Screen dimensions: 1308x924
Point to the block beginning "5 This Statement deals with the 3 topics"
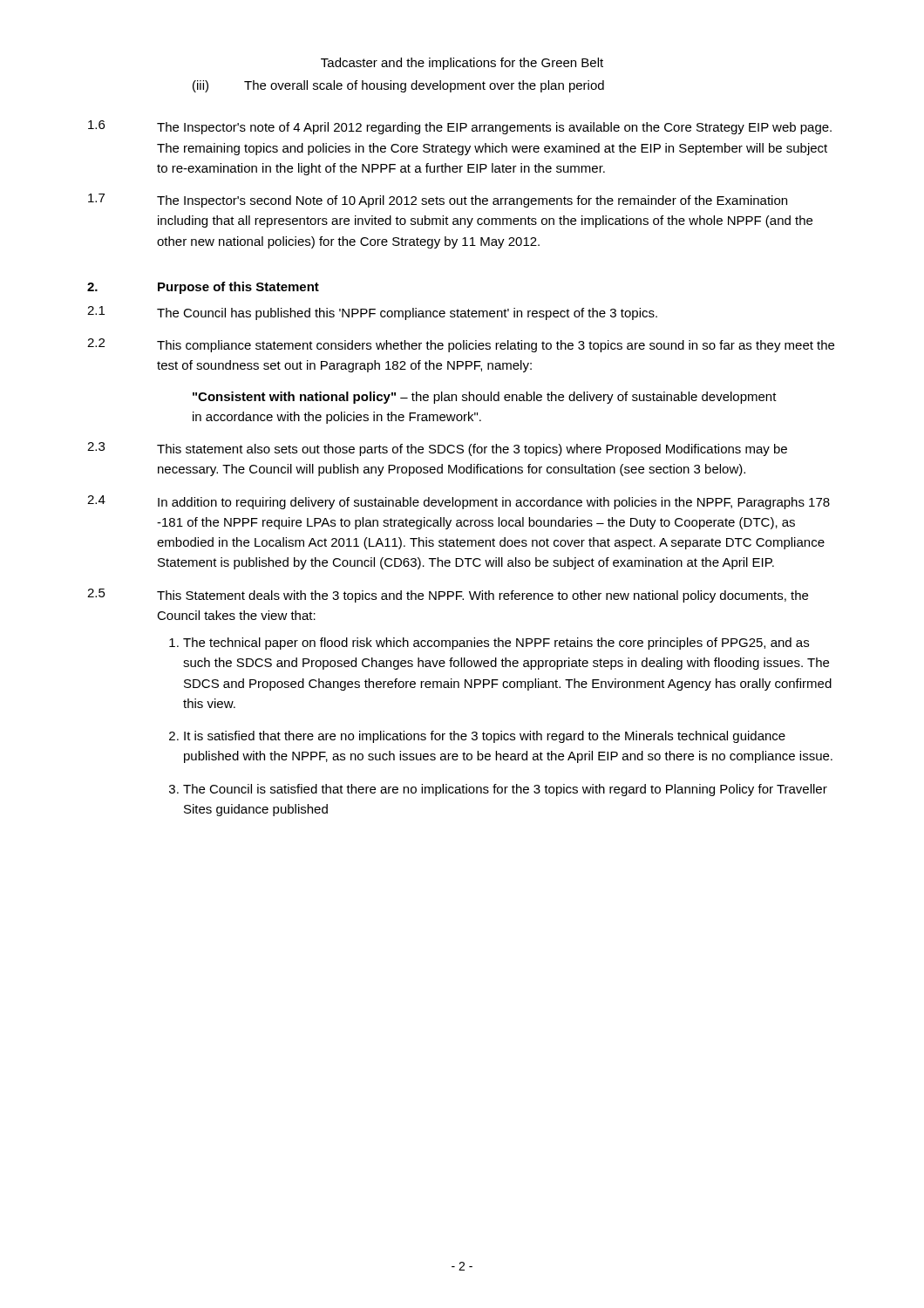click(462, 605)
